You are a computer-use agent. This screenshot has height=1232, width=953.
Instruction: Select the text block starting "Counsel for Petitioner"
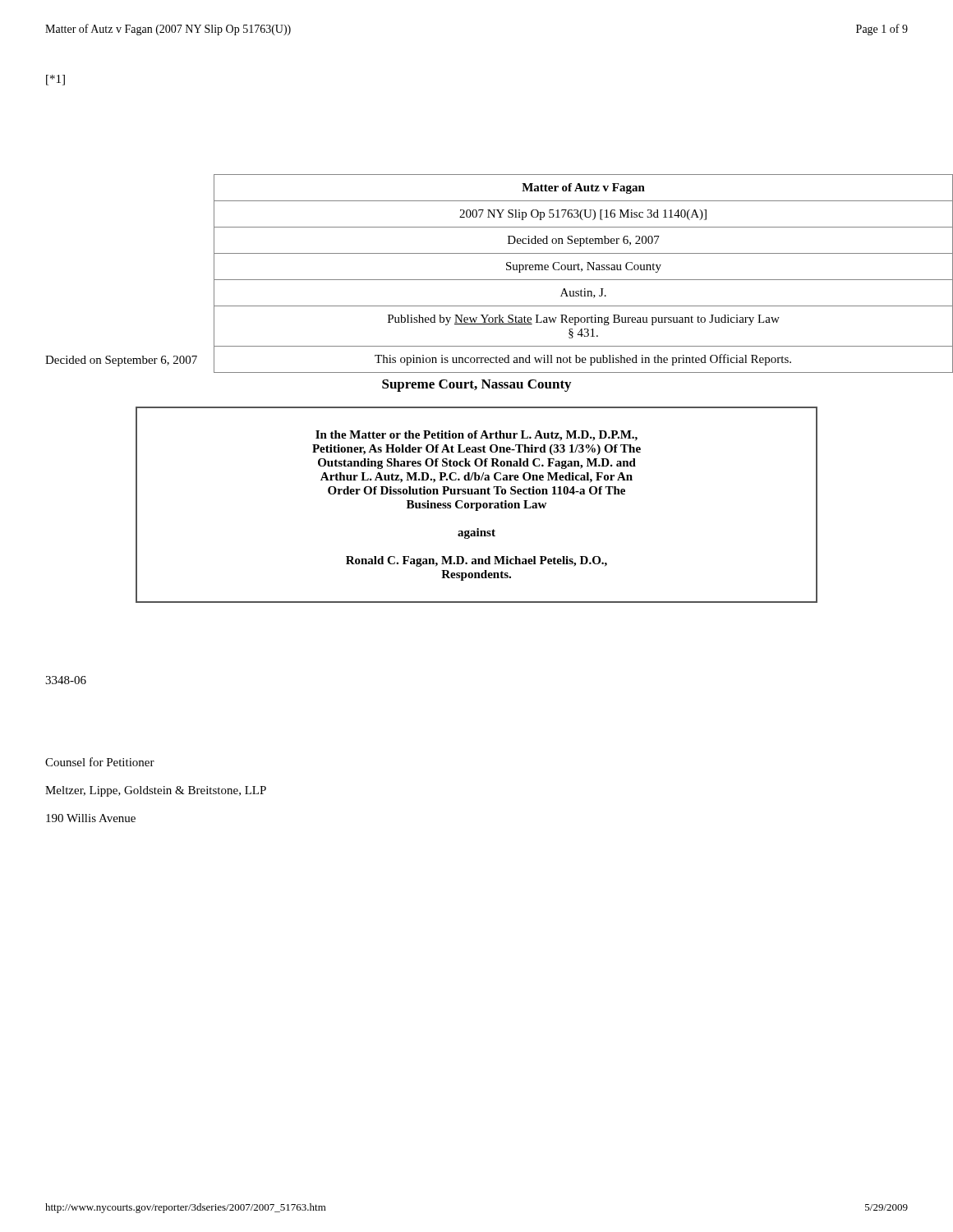coord(100,762)
